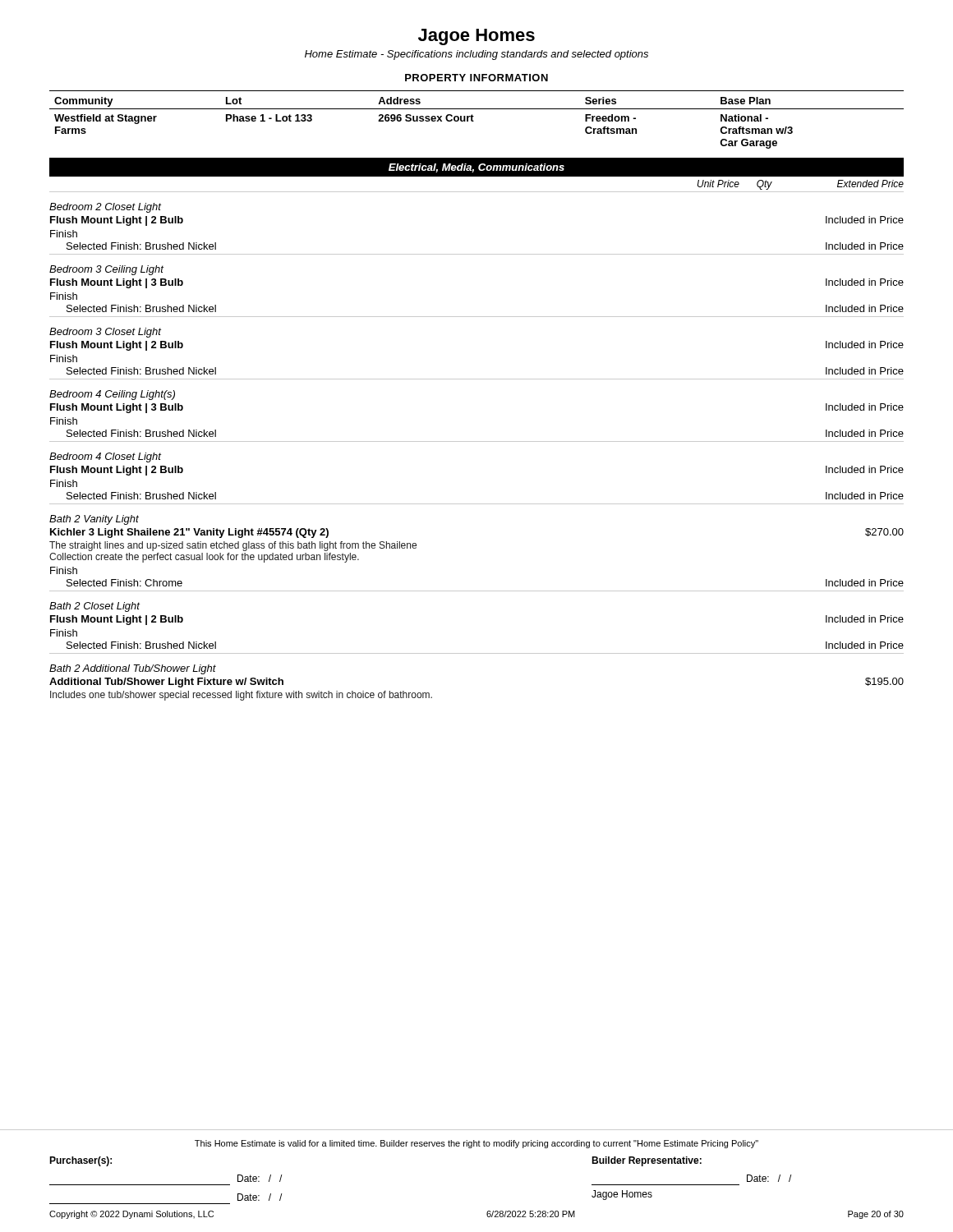Point to the region starting "Bath 2 Closet Light"
953x1232 pixels.
[94, 607]
